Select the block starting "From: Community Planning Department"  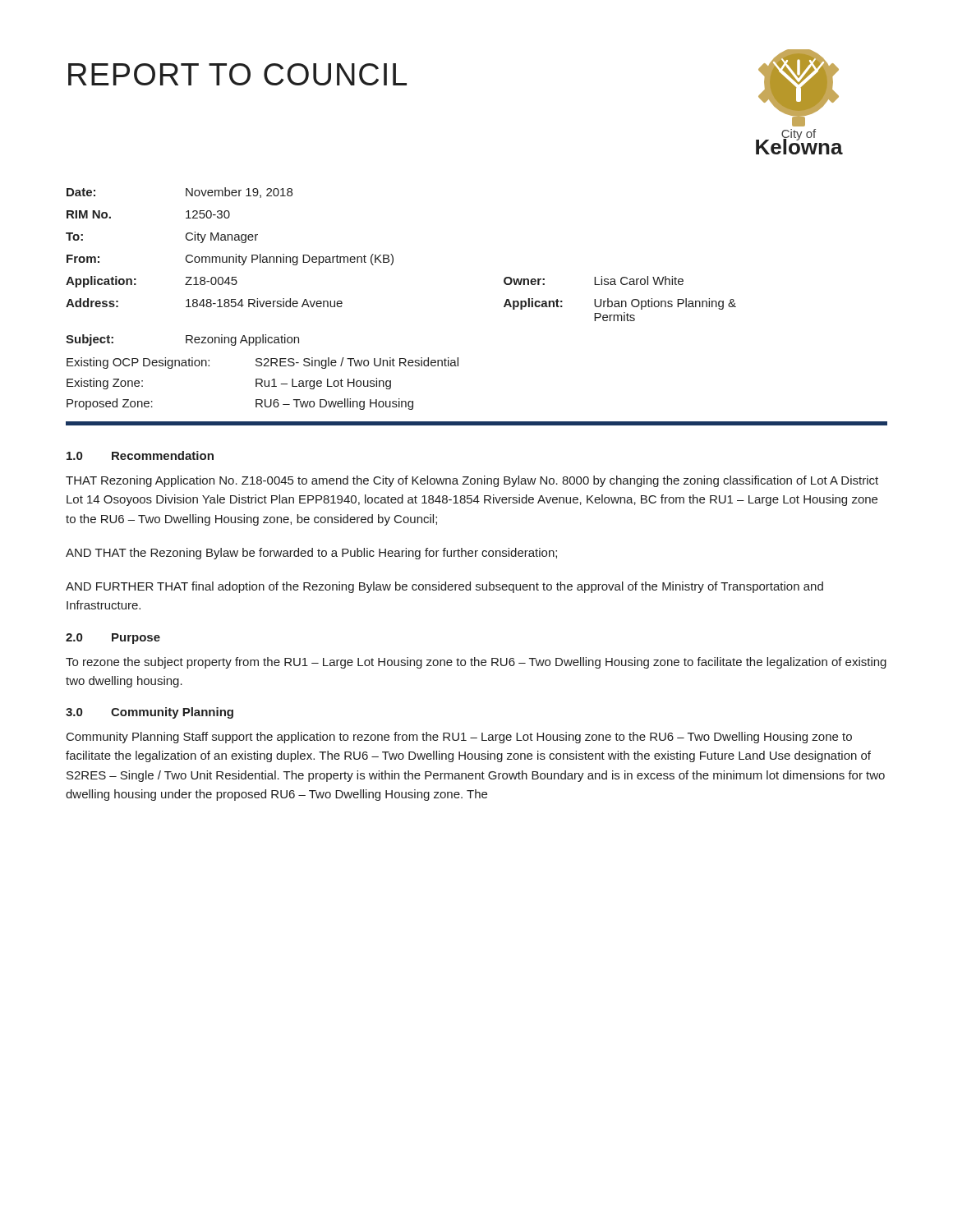point(230,260)
